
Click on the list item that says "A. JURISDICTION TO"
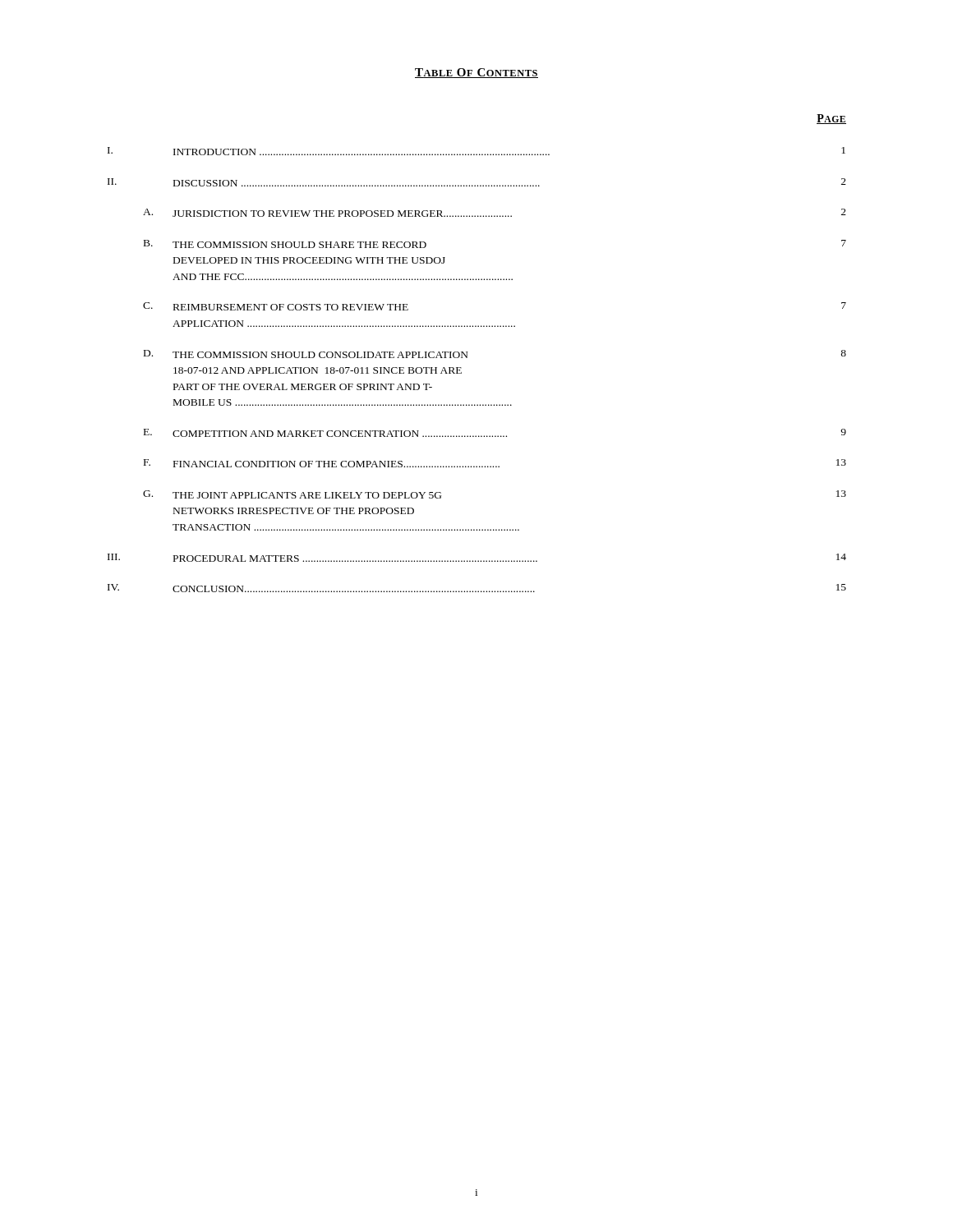(495, 214)
